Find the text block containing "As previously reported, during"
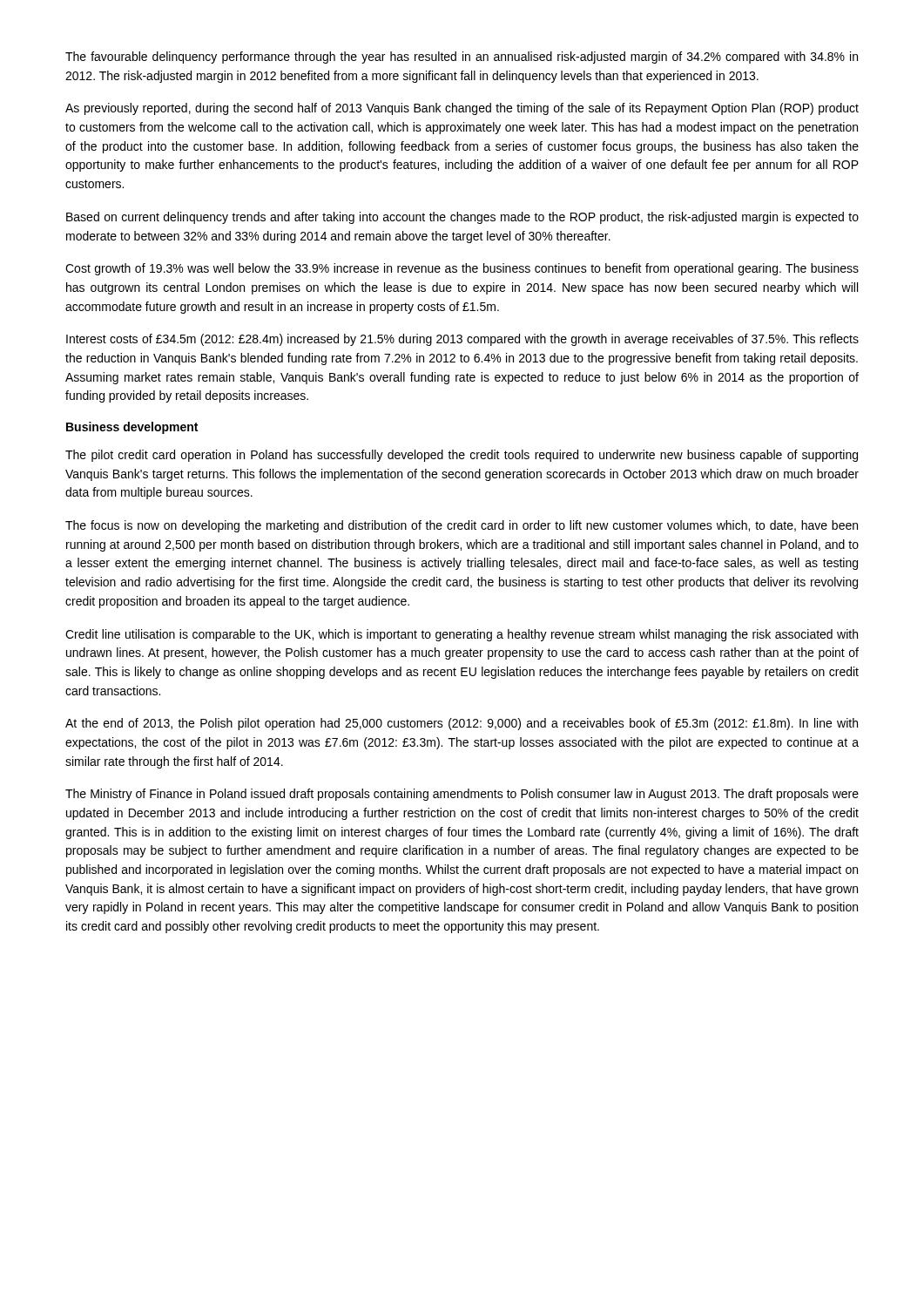Image resolution: width=924 pixels, height=1307 pixels. click(x=462, y=146)
